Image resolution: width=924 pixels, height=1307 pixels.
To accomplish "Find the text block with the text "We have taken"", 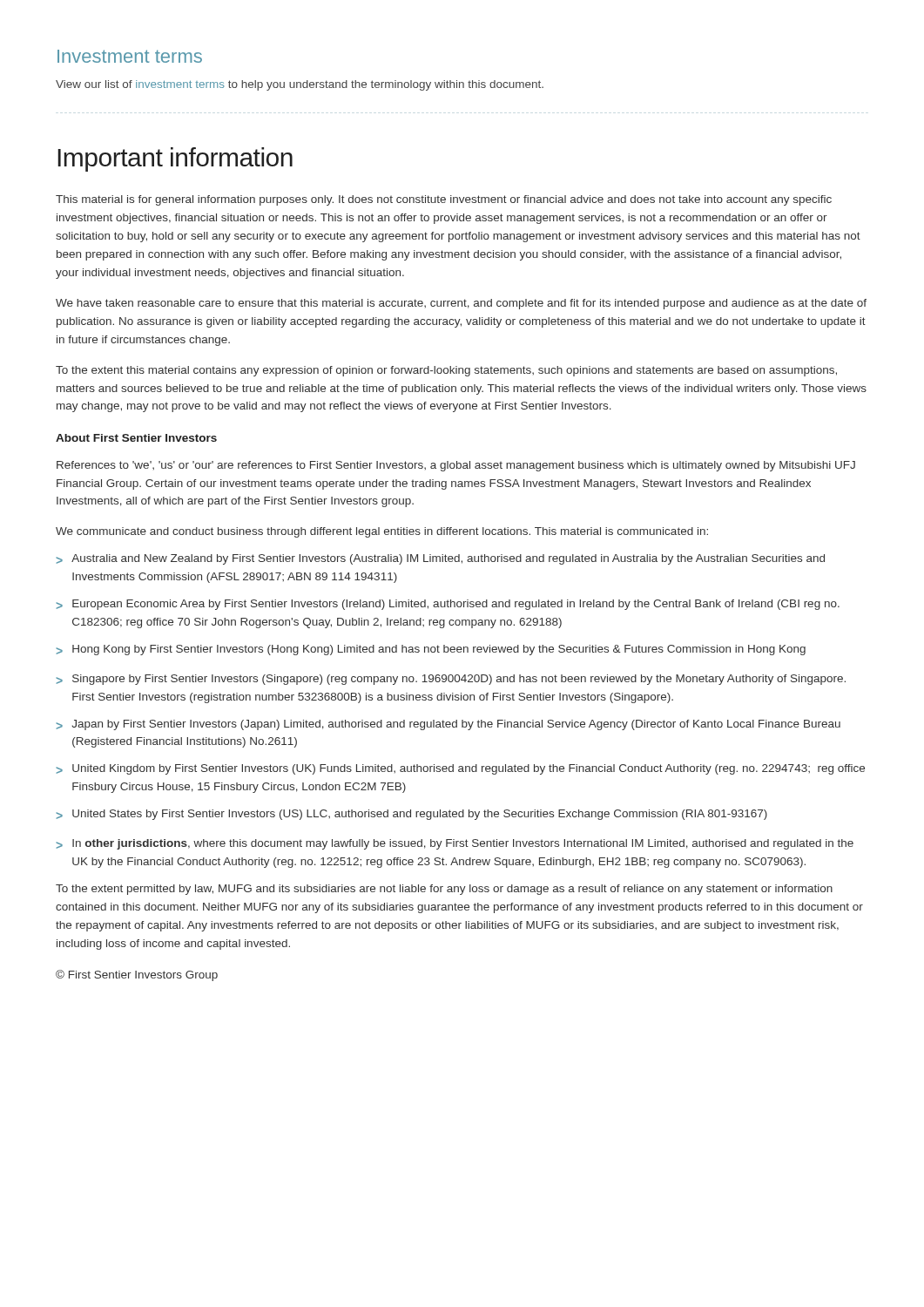I will (x=462, y=322).
